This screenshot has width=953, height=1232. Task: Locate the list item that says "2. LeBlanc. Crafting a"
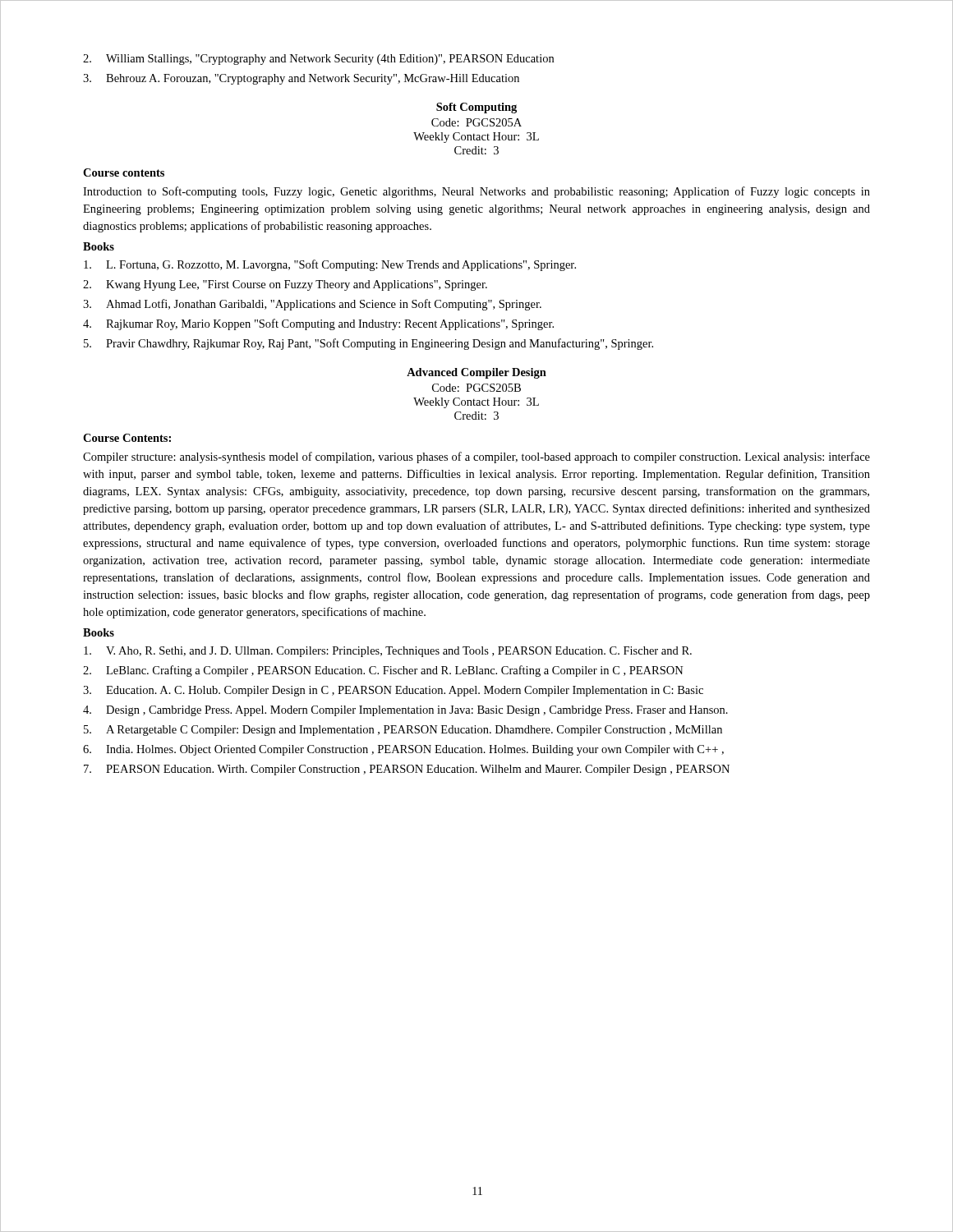383,671
